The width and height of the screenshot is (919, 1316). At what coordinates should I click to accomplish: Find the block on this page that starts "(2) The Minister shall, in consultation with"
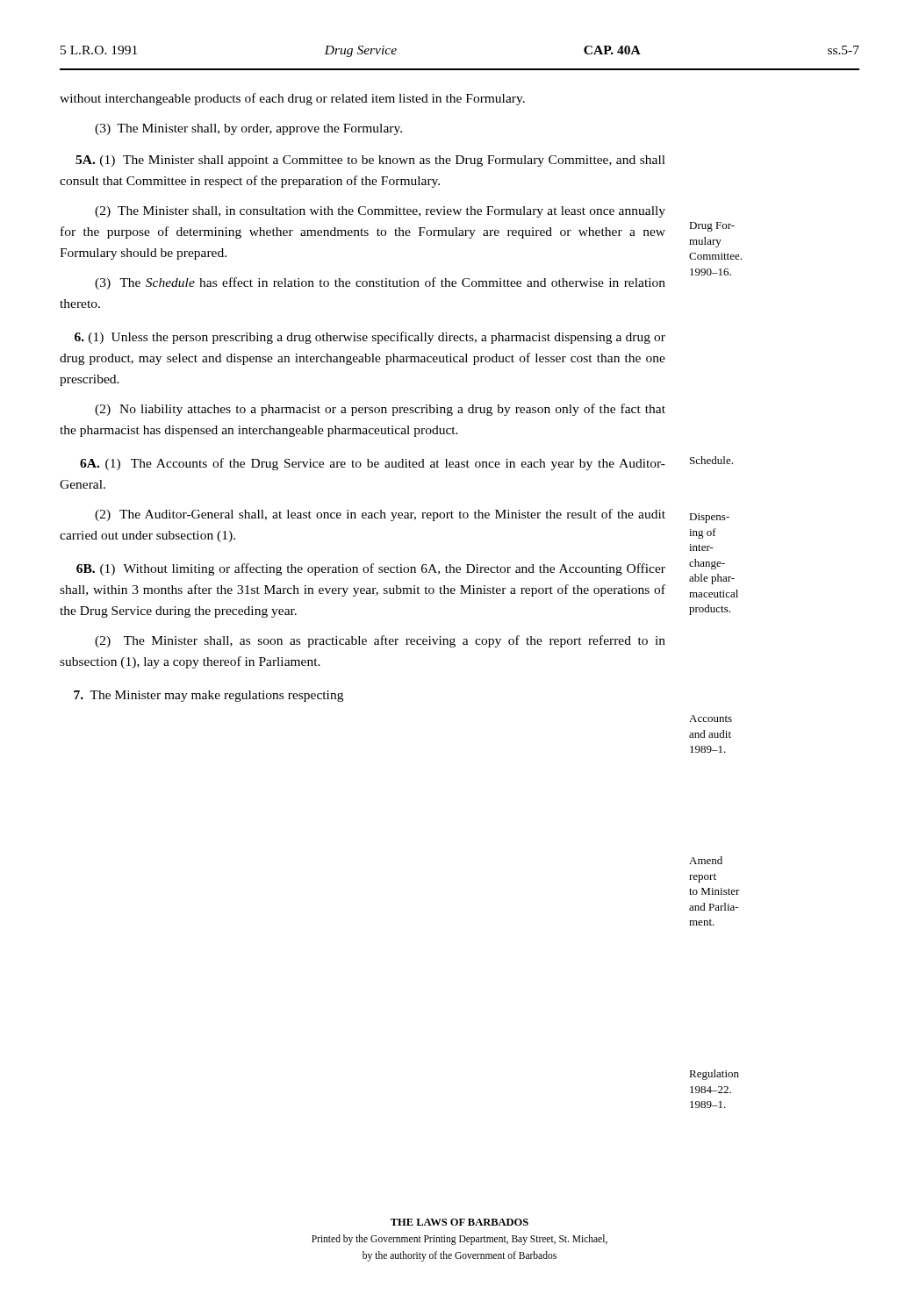point(362,231)
